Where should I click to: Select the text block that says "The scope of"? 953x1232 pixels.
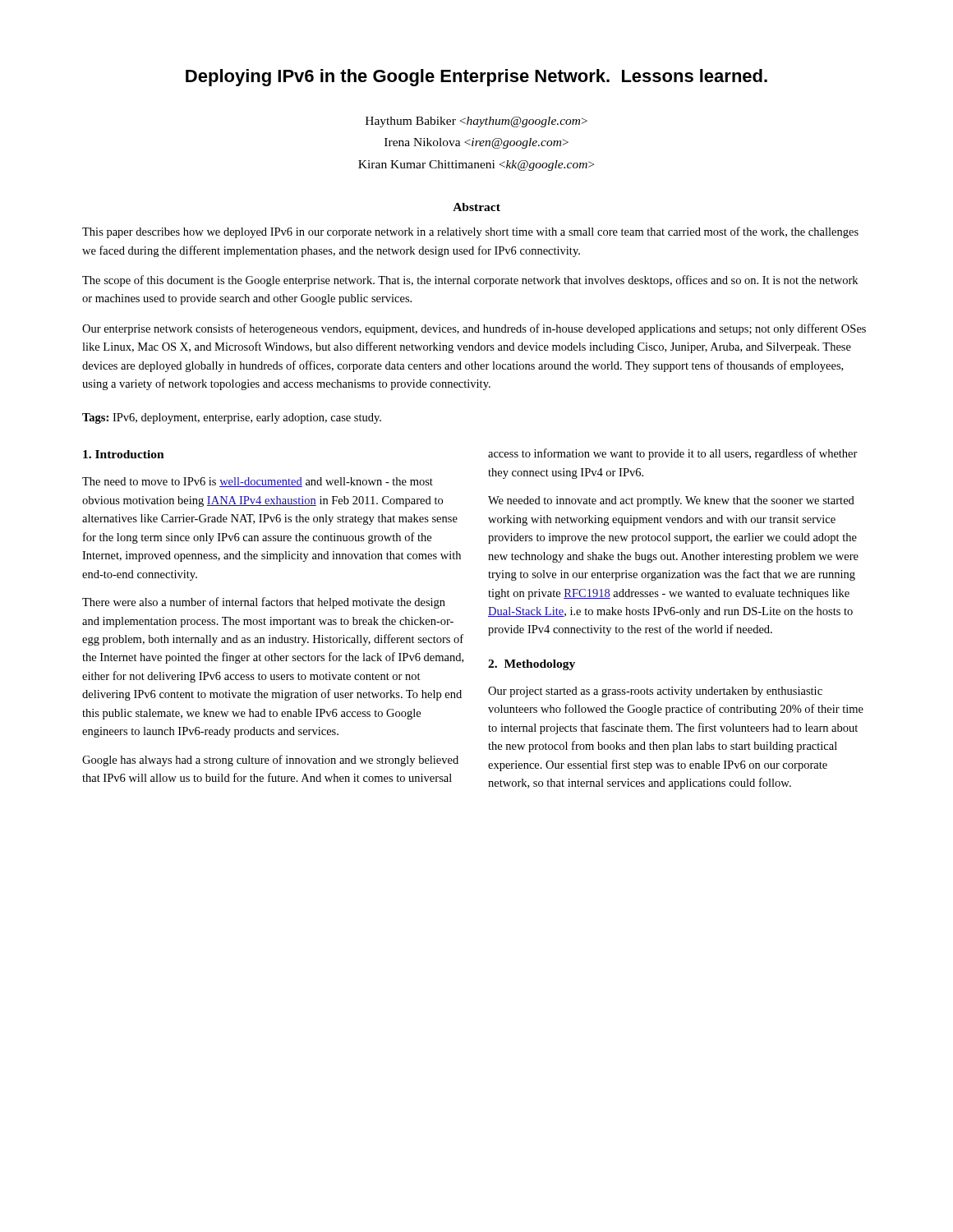click(x=470, y=289)
